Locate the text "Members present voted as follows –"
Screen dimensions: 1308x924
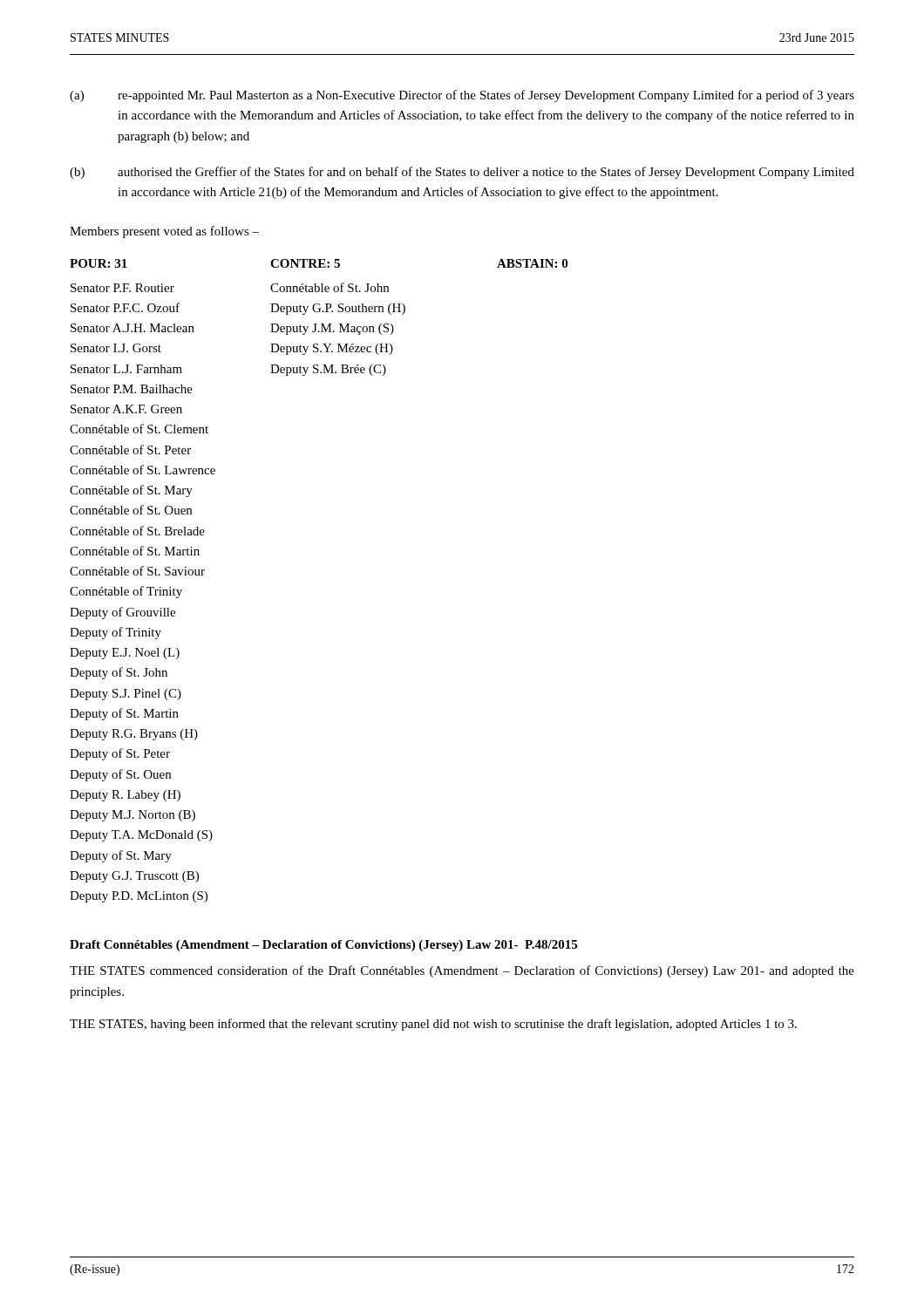point(164,231)
